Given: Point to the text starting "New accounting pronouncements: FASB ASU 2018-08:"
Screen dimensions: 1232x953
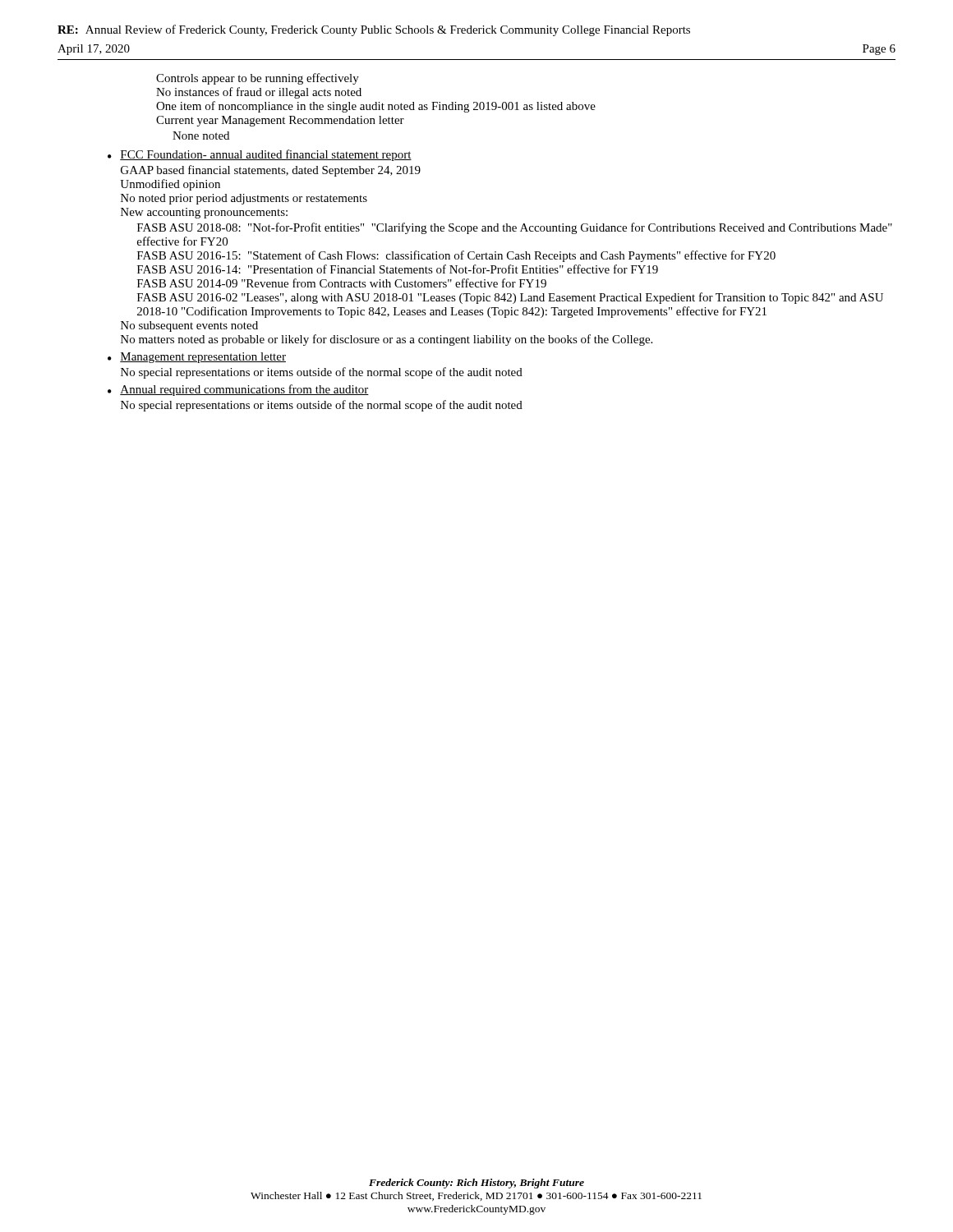Looking at the screenshot, I should click(x=508, y=262).
